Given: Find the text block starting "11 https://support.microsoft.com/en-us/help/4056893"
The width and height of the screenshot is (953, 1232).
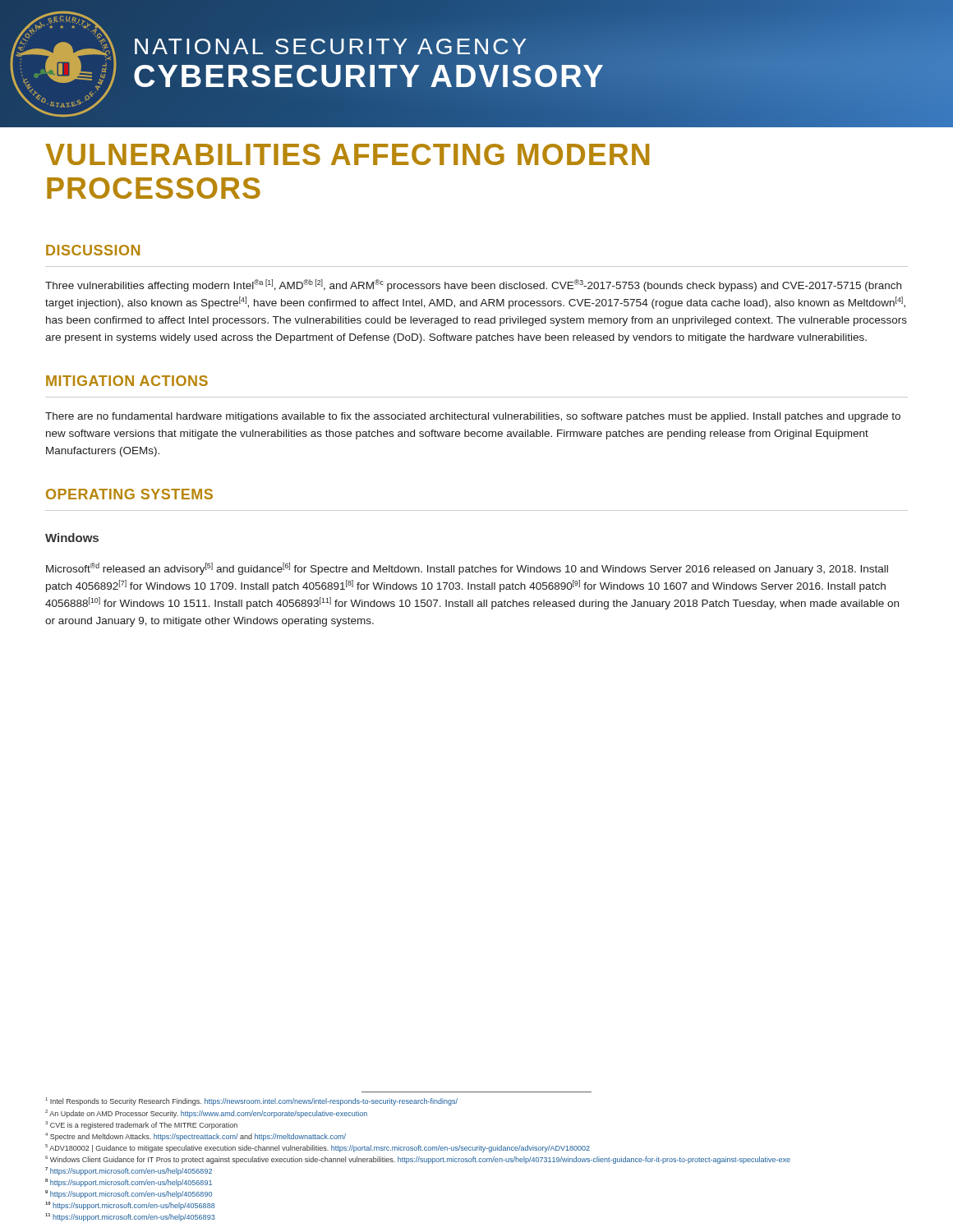Looking at the screenshot, I should [130, 1217].
